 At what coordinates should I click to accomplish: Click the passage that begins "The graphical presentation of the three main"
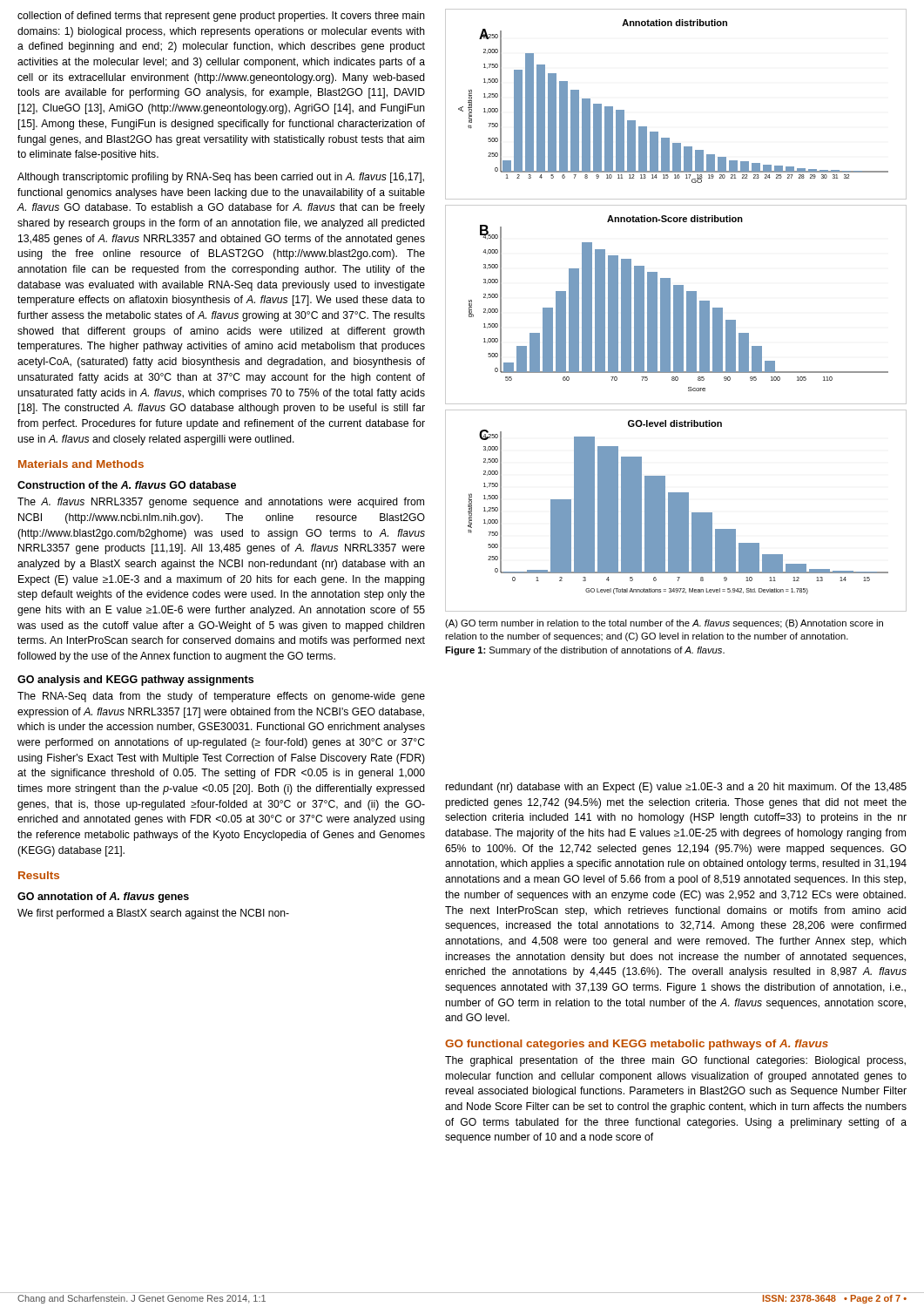pos(676,1099)
